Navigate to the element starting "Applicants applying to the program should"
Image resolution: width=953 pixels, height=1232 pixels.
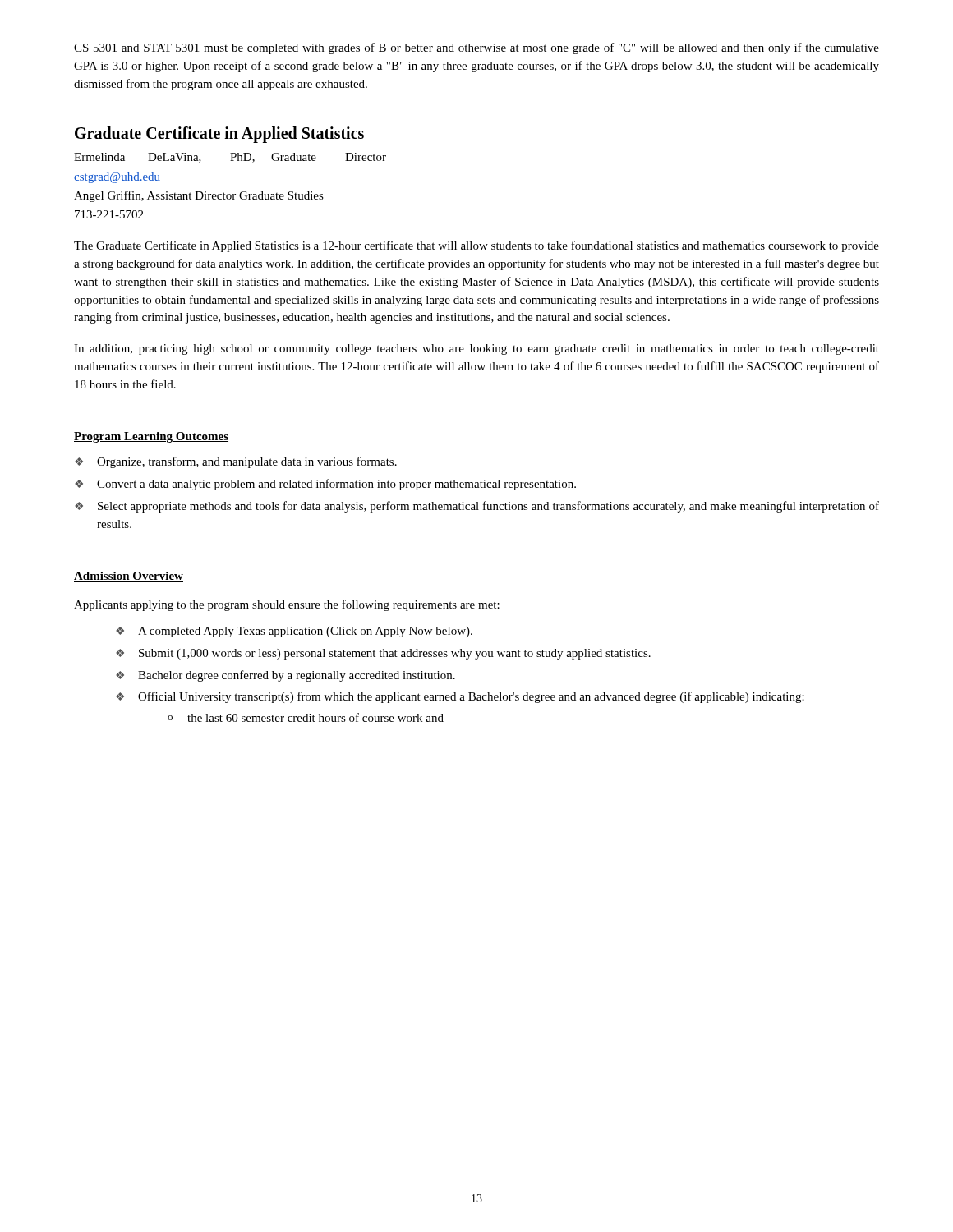287,605
